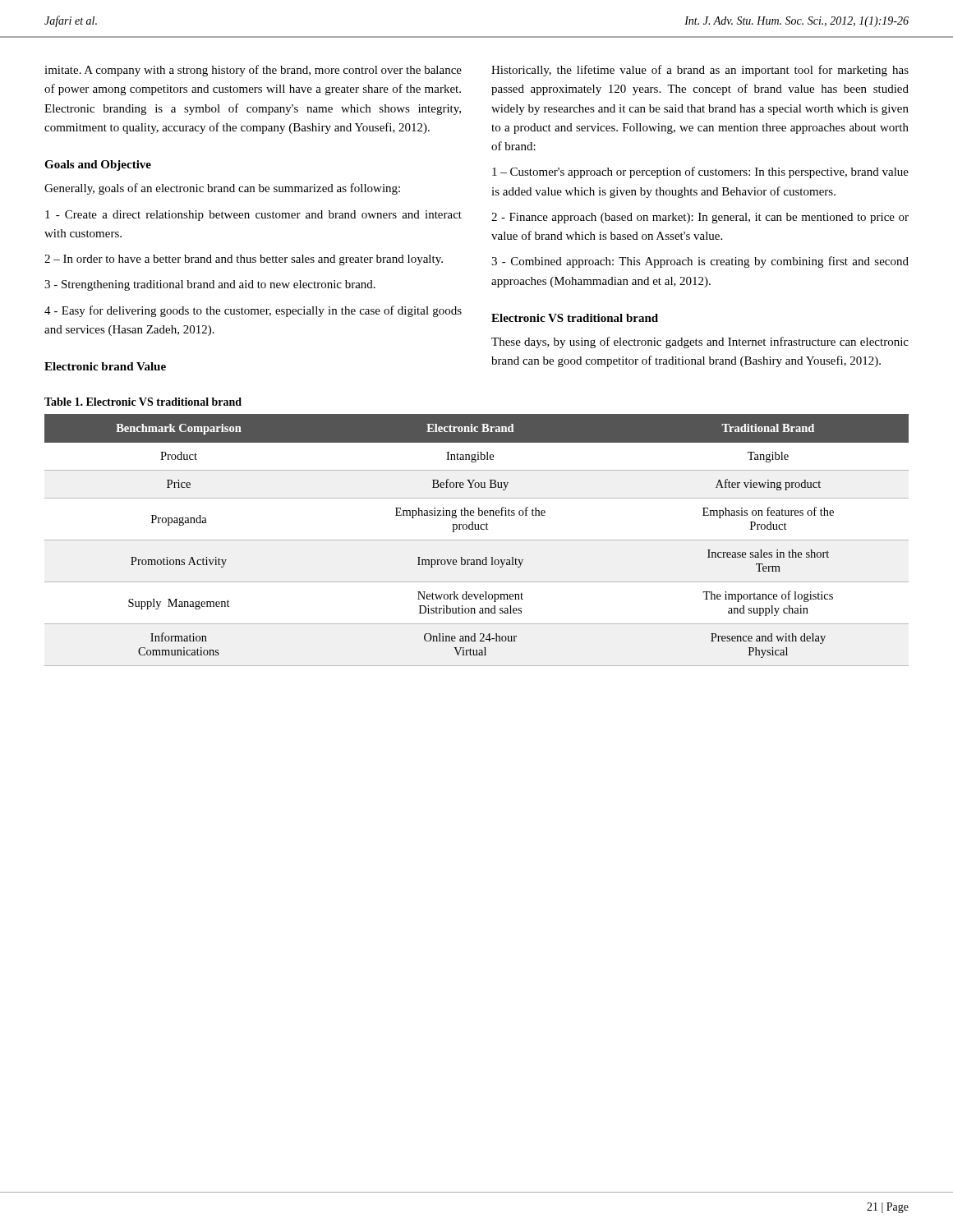Click on the element starting "Electronic brand Value"

105,366
